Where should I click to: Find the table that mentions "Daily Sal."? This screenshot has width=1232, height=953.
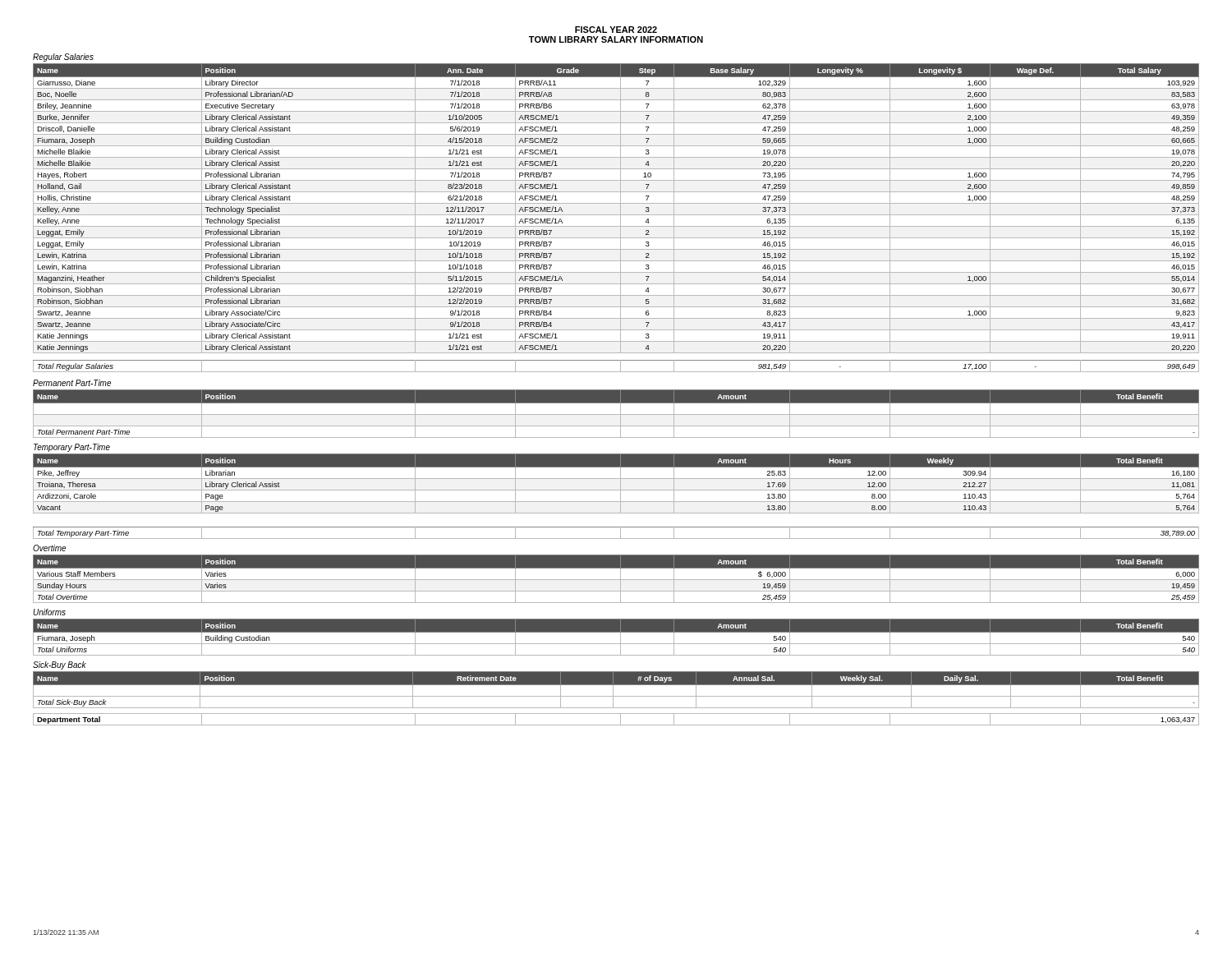point(616,690)
